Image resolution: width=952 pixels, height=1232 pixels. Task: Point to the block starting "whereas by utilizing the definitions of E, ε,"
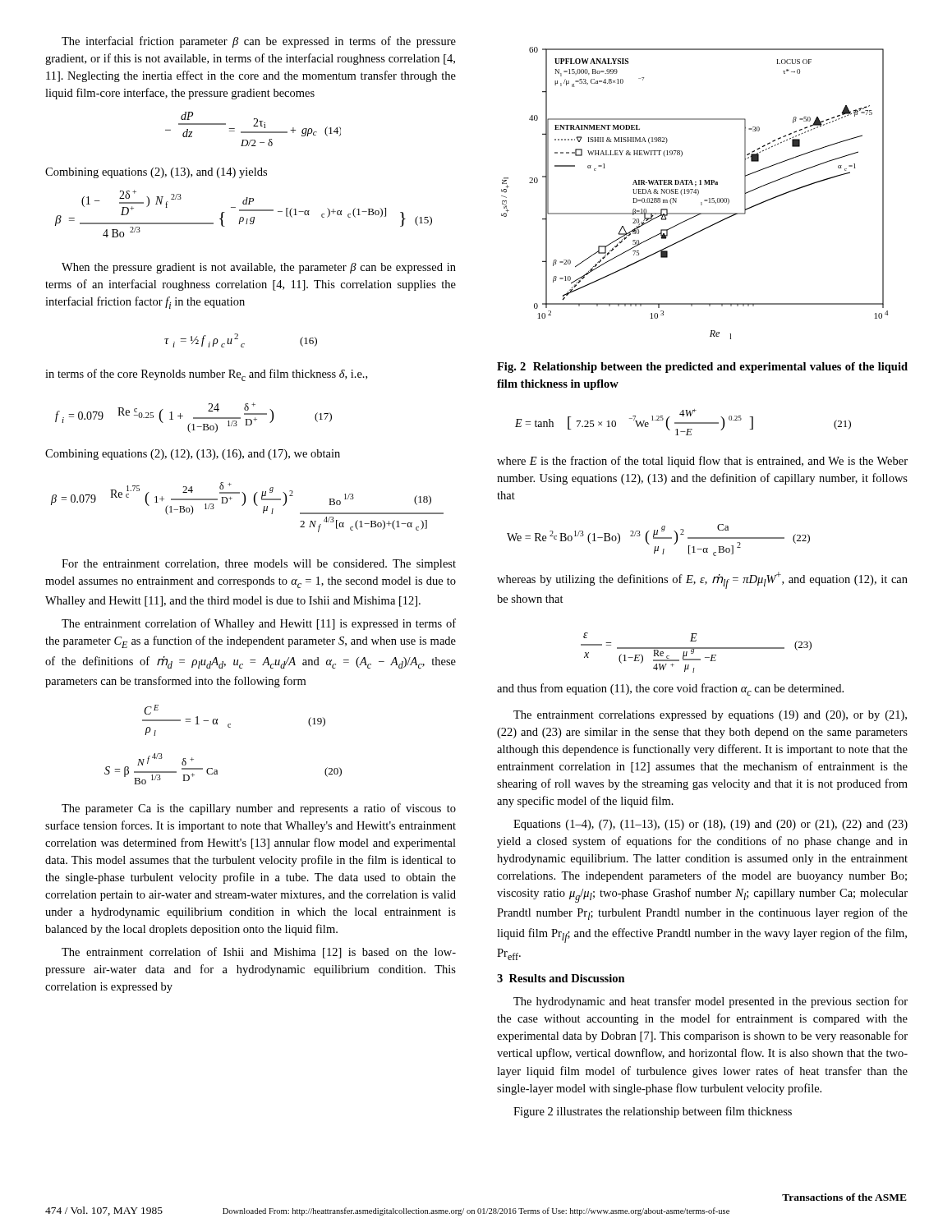[x=702, y=588]
